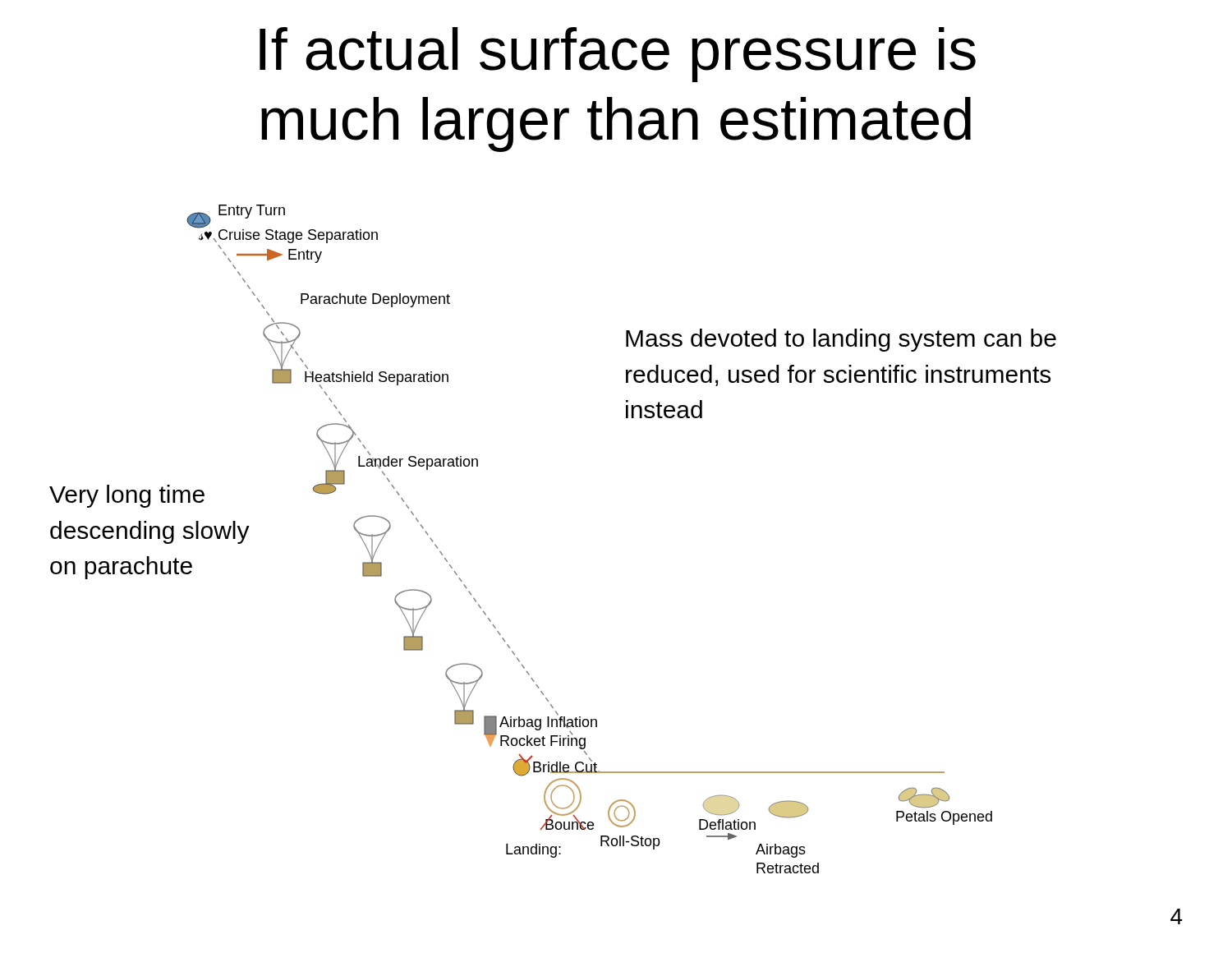The width and height of the screenshot is (1232, 953).
Task: Select the illustration
Action: point(608,546)
